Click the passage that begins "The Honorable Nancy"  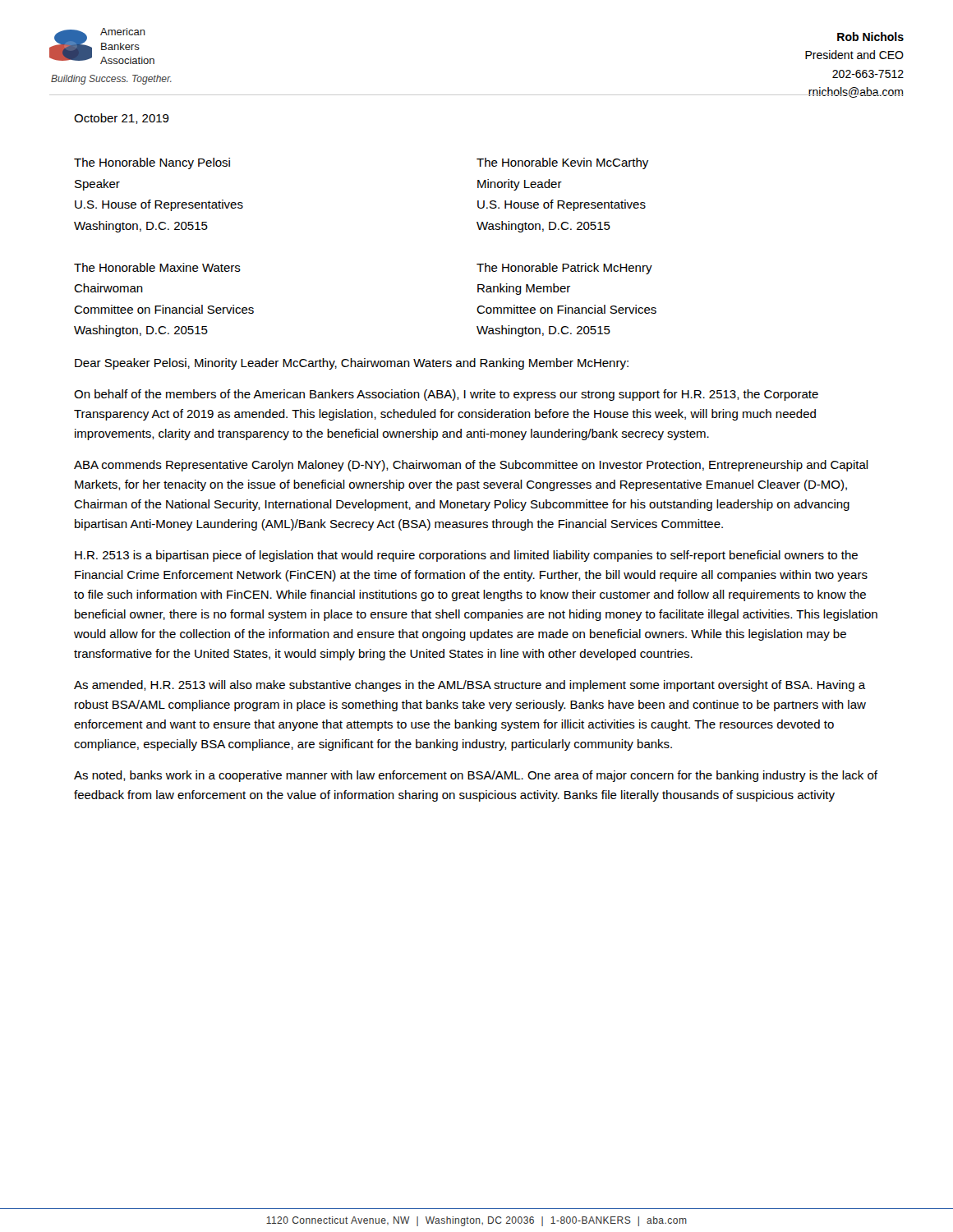coord(152,163)
